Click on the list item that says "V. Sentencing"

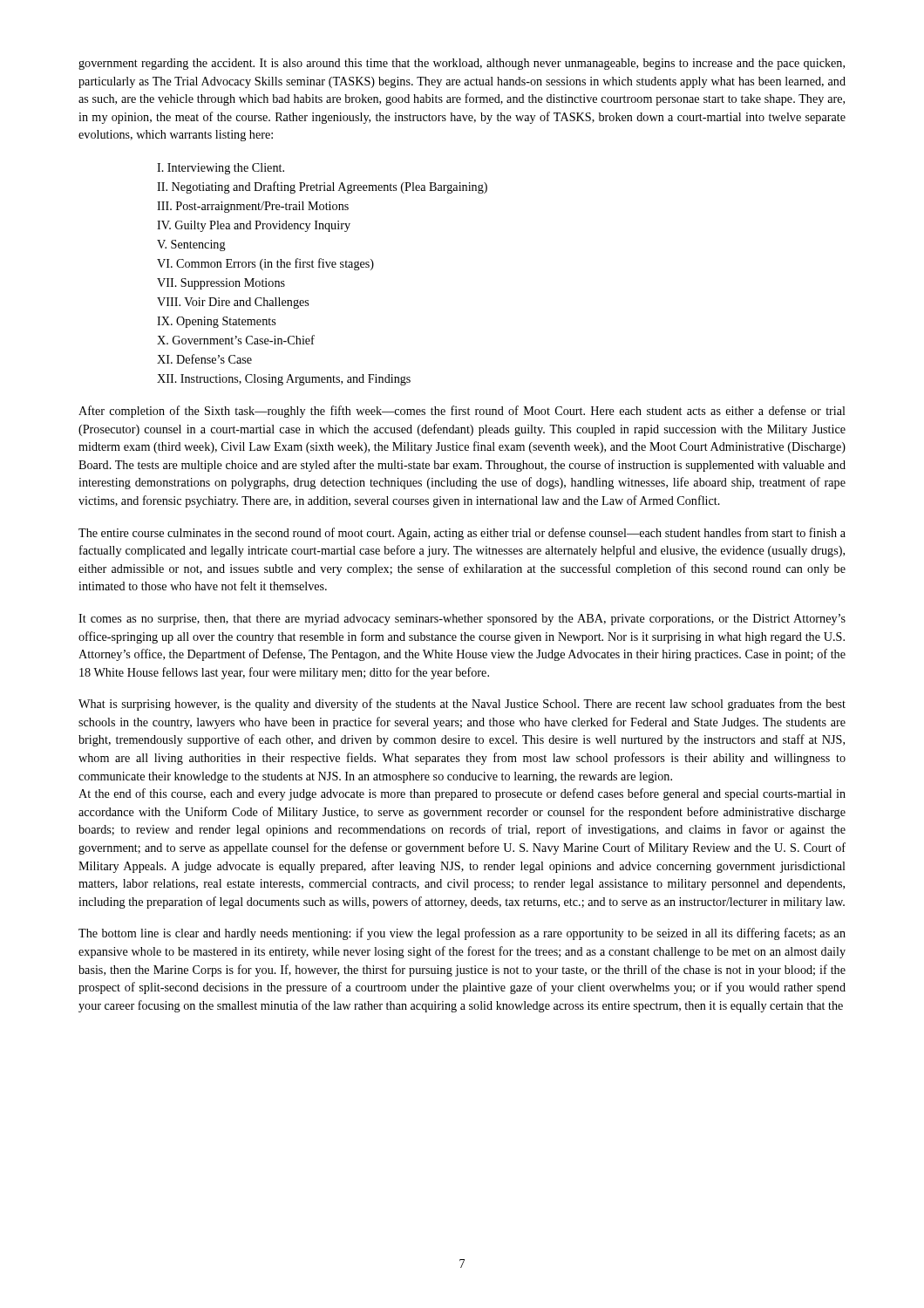click(x=191, y=244)
